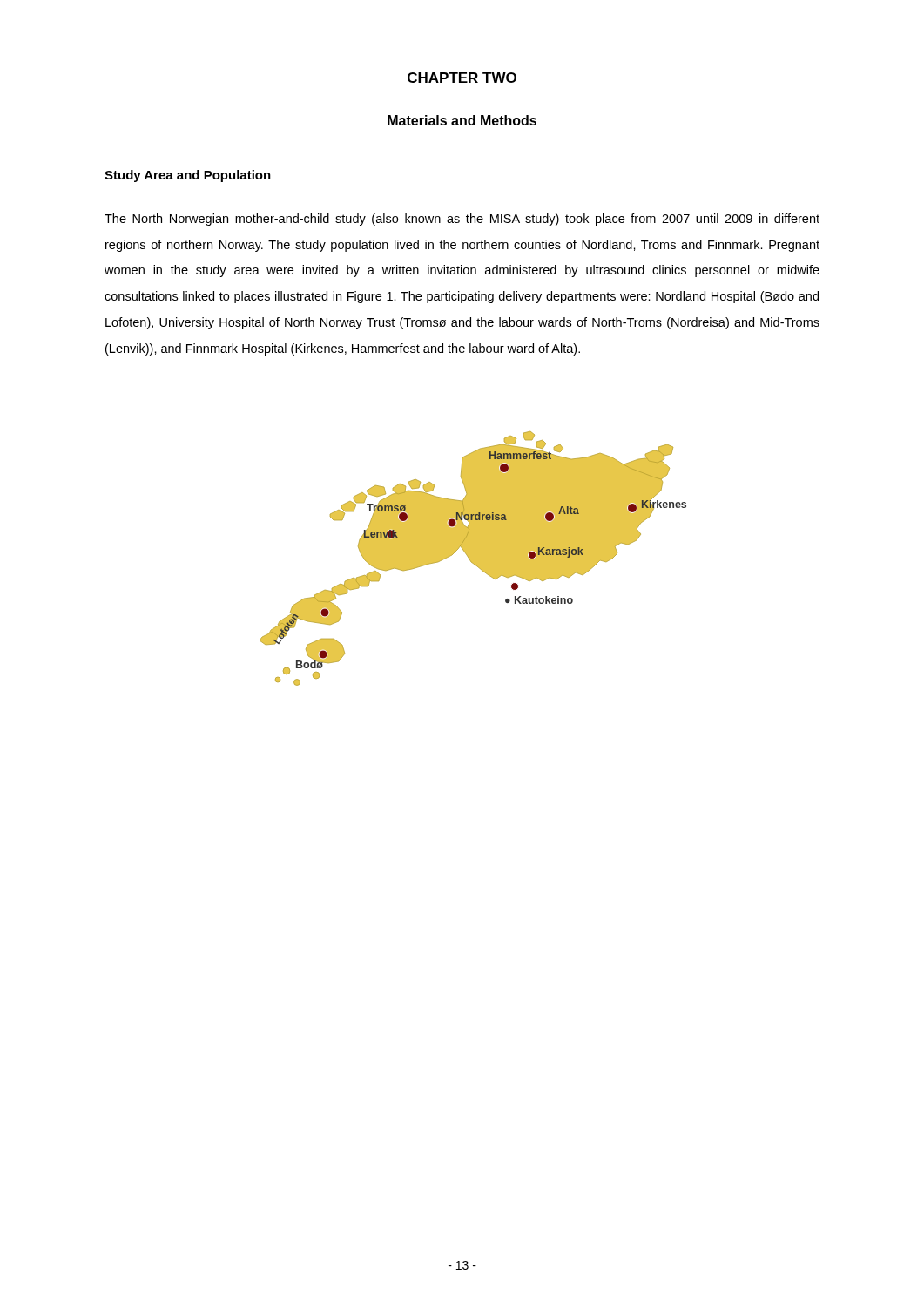Find a map
924x1307 pixels.
(462, 598)
